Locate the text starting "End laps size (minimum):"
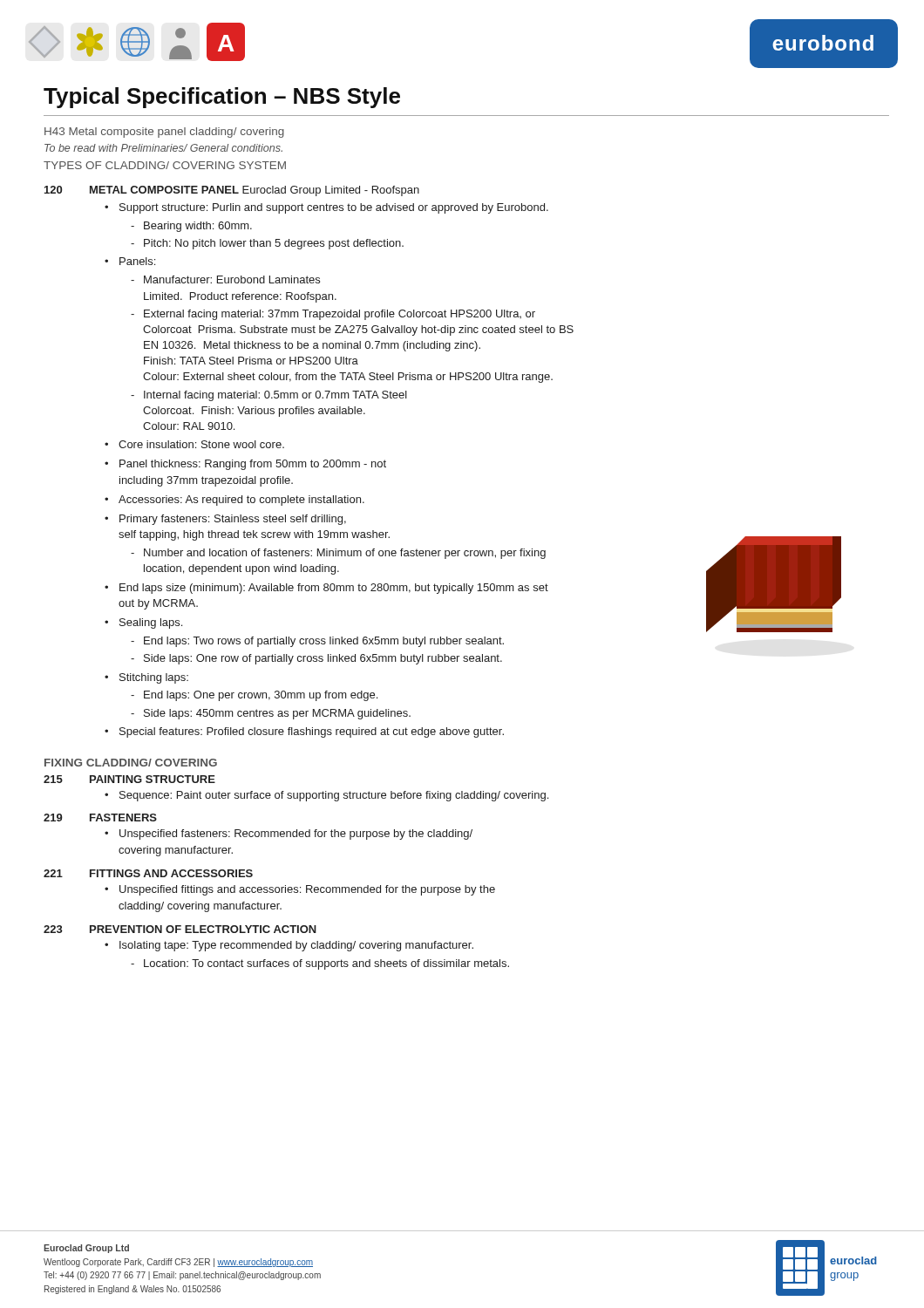Screen dimensions: 1308x924 333,595
